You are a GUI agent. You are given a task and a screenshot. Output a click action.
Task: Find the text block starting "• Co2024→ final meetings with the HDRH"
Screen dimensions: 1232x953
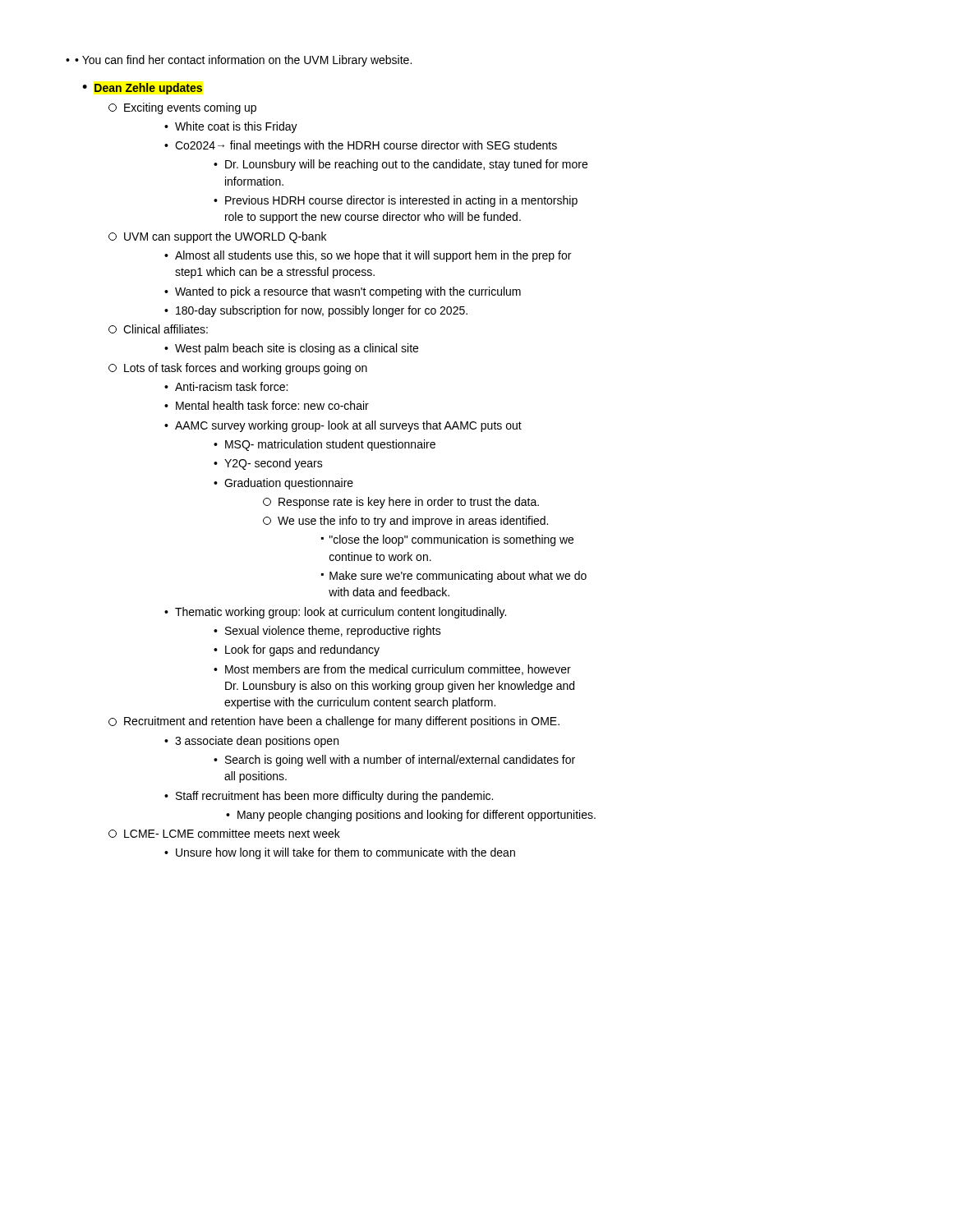coord(526,146)
